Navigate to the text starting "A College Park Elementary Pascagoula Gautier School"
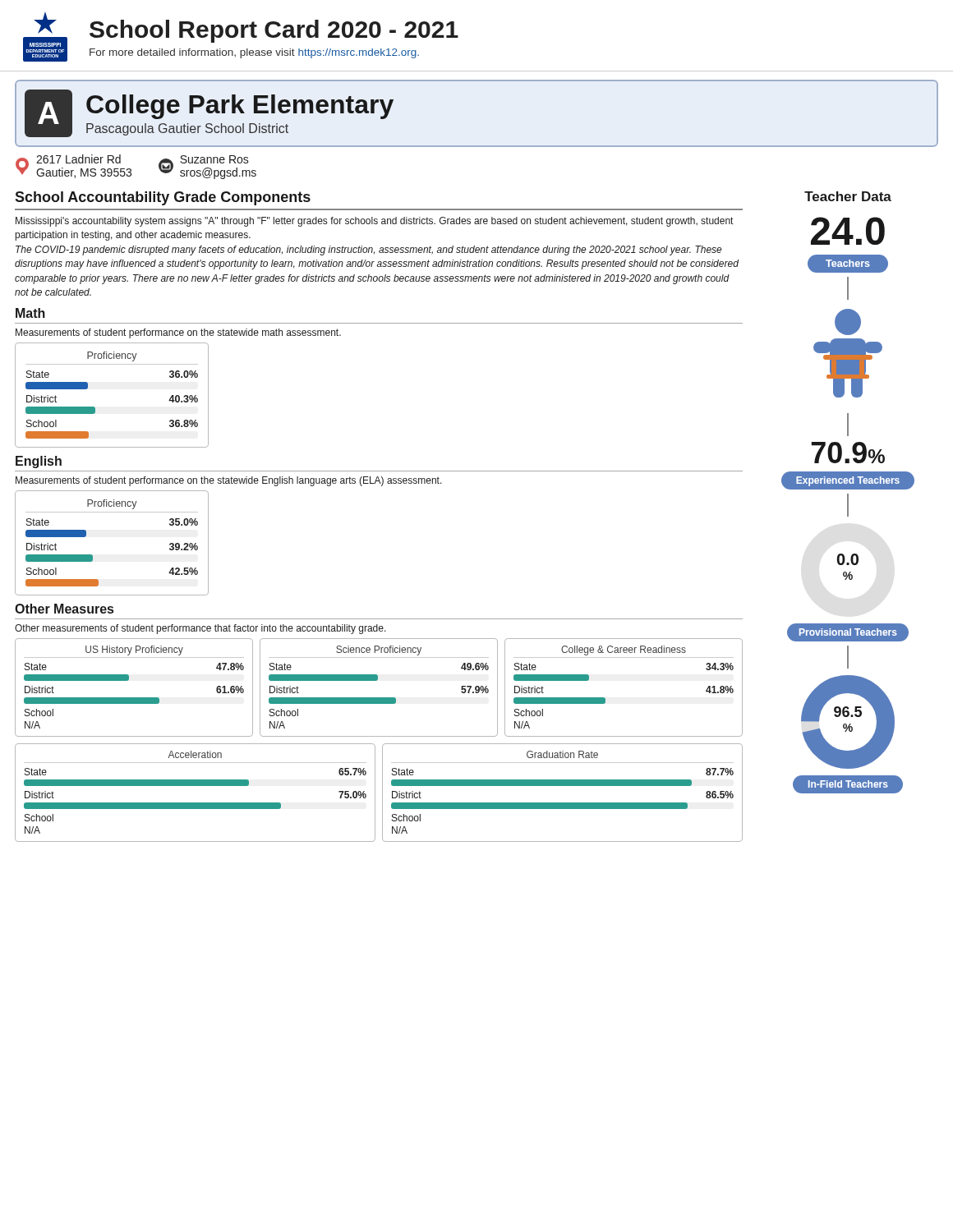The width and height of the screenshot is (953, 1232). [209, 113]
